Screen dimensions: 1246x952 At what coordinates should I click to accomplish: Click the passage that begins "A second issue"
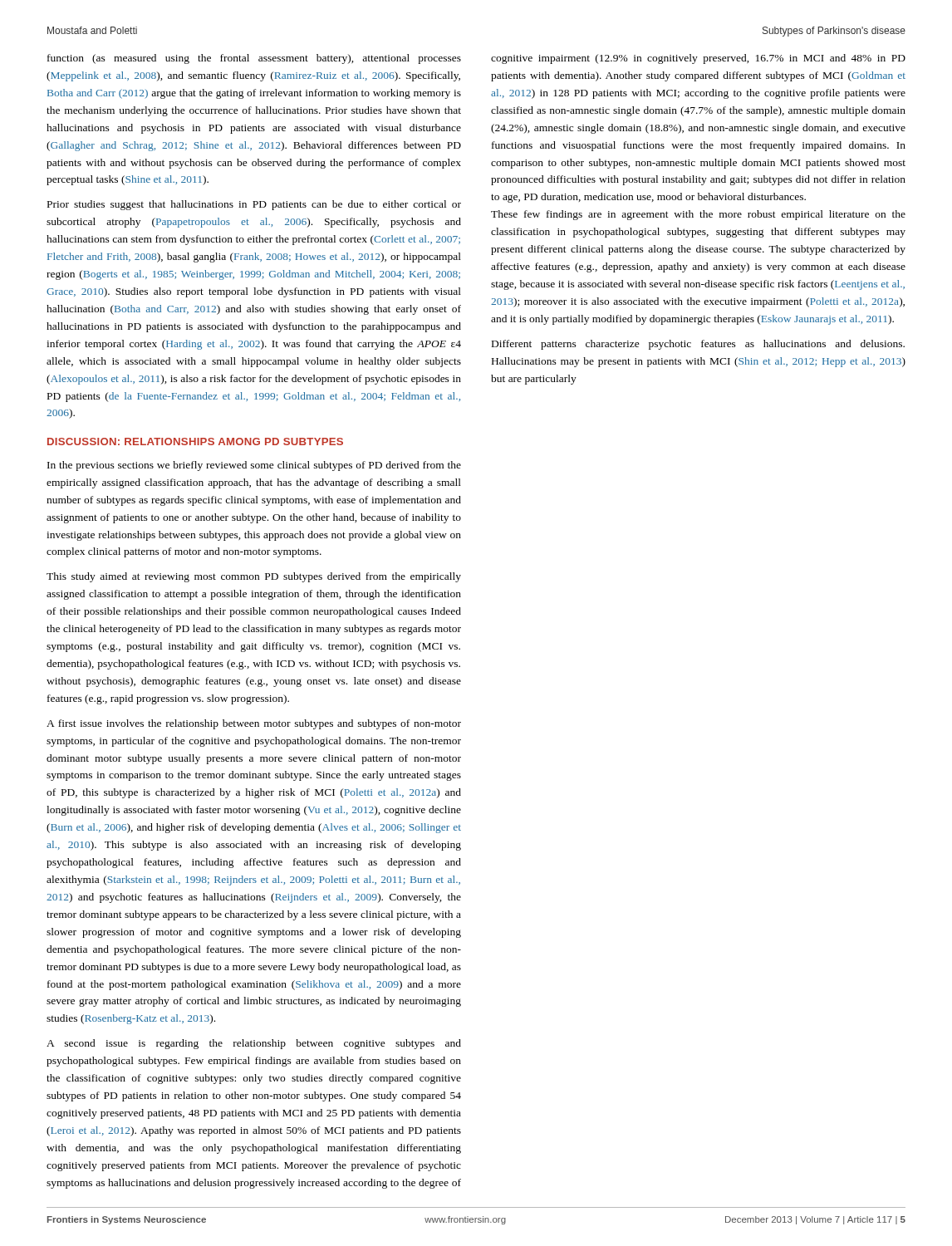(248, 59)
